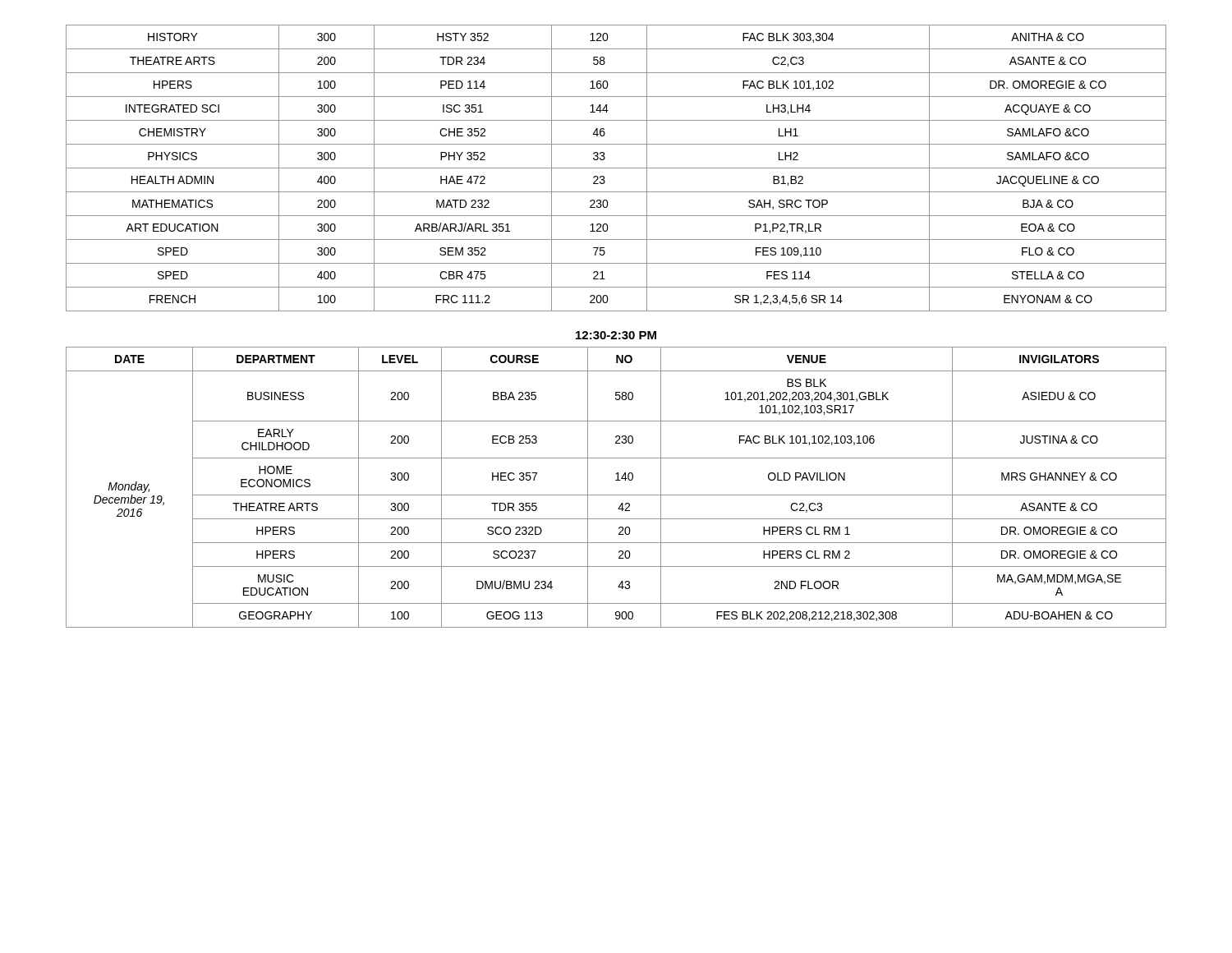Click on the table containing "BS BLK 101,201,202,203,204,301,GBLK 101,102,103,SR17"
The height and width of the screenshot is (953, 1232).
[x=616, y=487]
